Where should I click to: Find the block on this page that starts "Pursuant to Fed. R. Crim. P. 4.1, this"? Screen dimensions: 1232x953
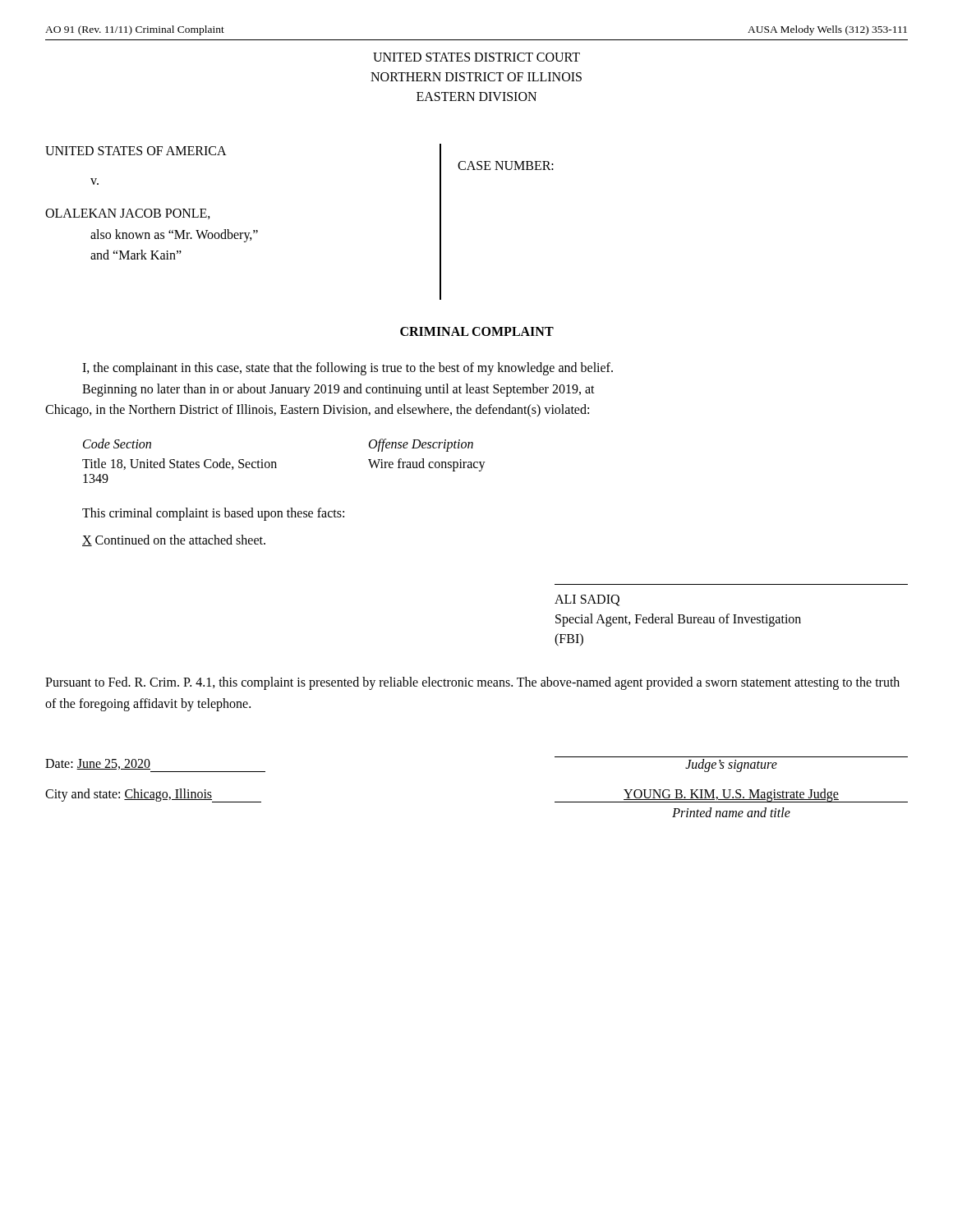pyautogui.click(x=473, y=693)
